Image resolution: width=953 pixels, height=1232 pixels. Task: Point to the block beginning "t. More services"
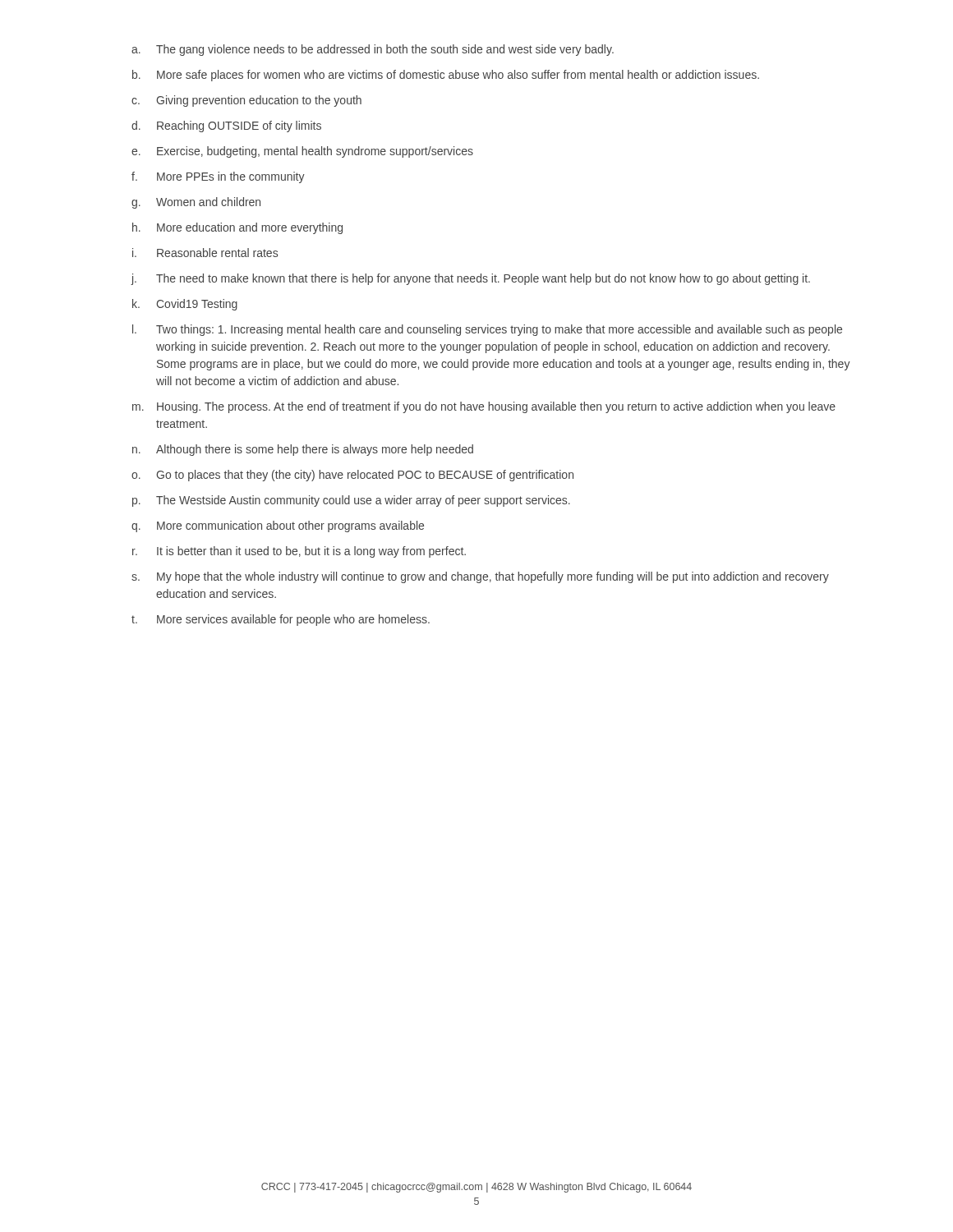click(x=281, y=620)
